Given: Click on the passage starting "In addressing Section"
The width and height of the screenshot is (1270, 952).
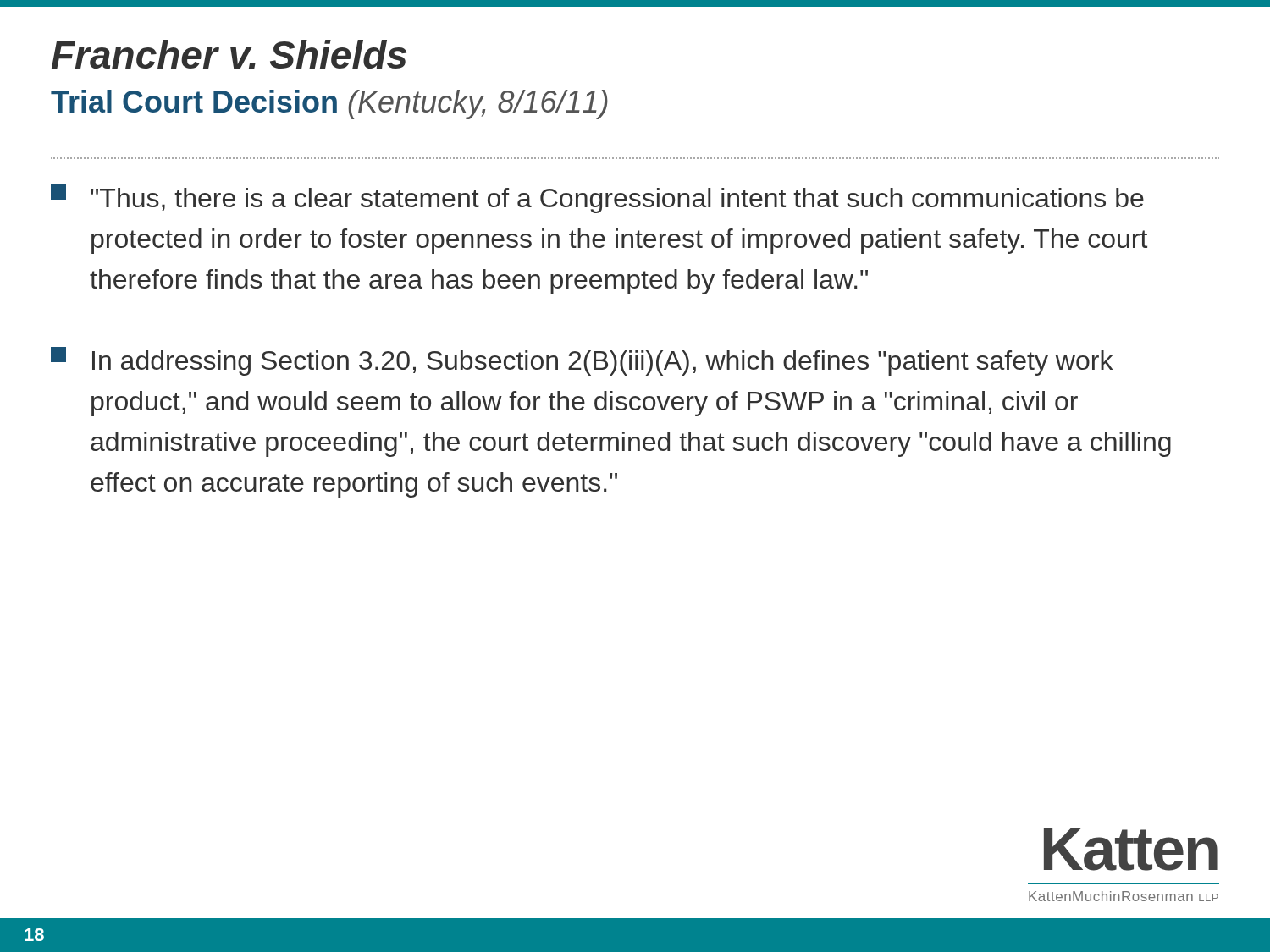Looking at the screenshot, I should pyautogui.click(x=635, y=421).
